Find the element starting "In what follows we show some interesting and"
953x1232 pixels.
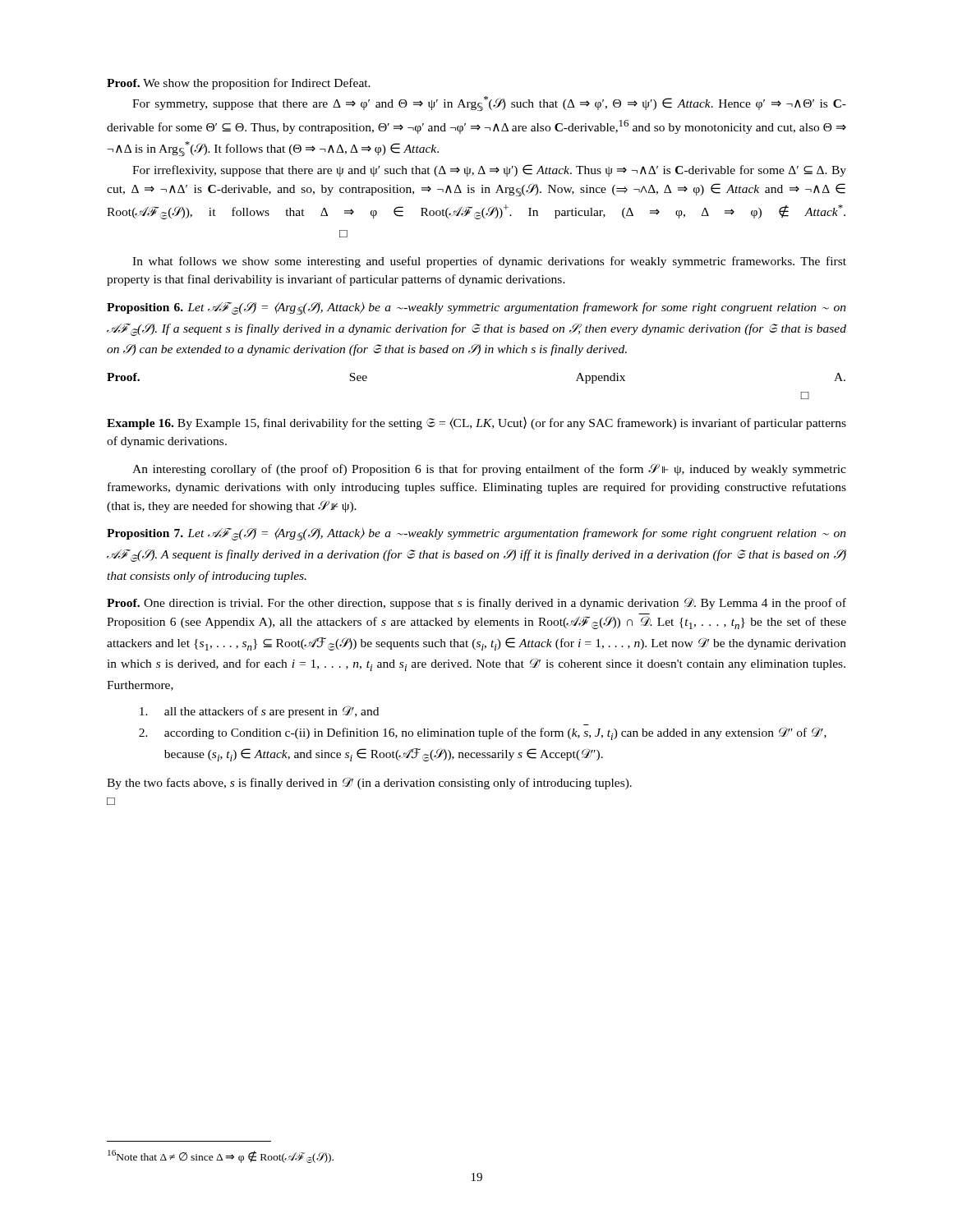coord(476,270)
